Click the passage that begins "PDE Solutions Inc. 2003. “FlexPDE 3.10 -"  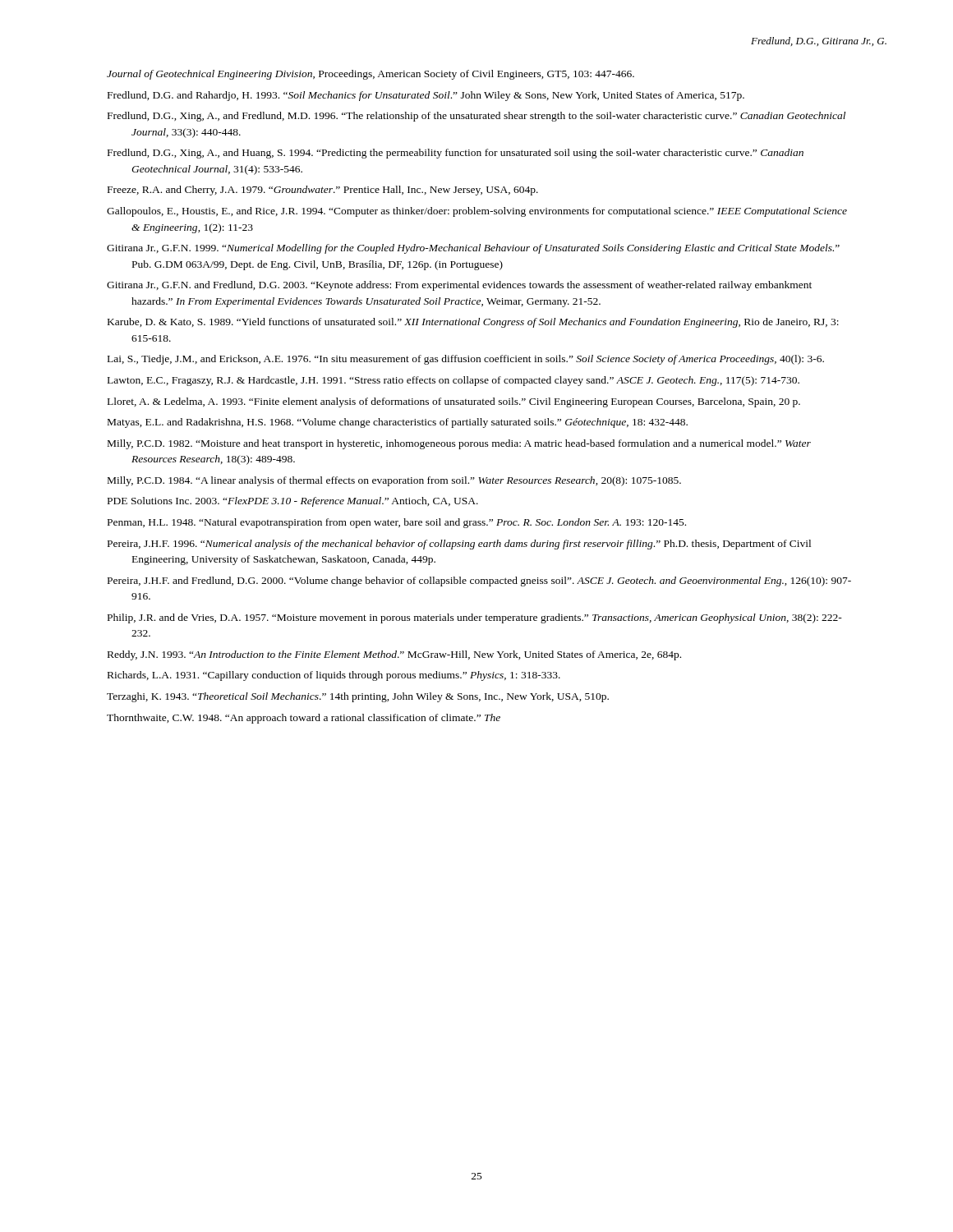(x=481, y=501)
